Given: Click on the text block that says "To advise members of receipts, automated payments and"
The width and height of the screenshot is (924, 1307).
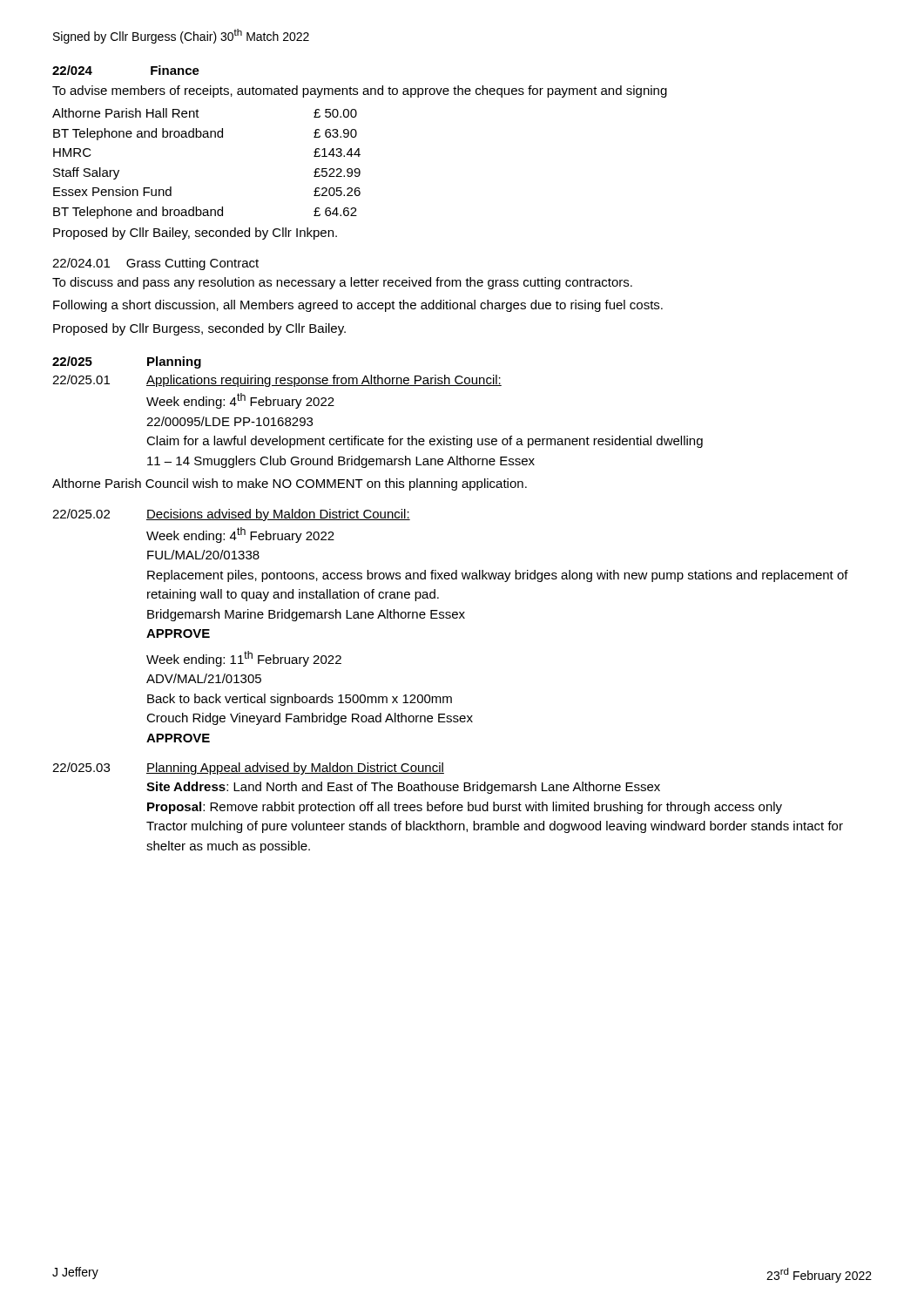Looking at the screenshot, I should click(360, 90).
